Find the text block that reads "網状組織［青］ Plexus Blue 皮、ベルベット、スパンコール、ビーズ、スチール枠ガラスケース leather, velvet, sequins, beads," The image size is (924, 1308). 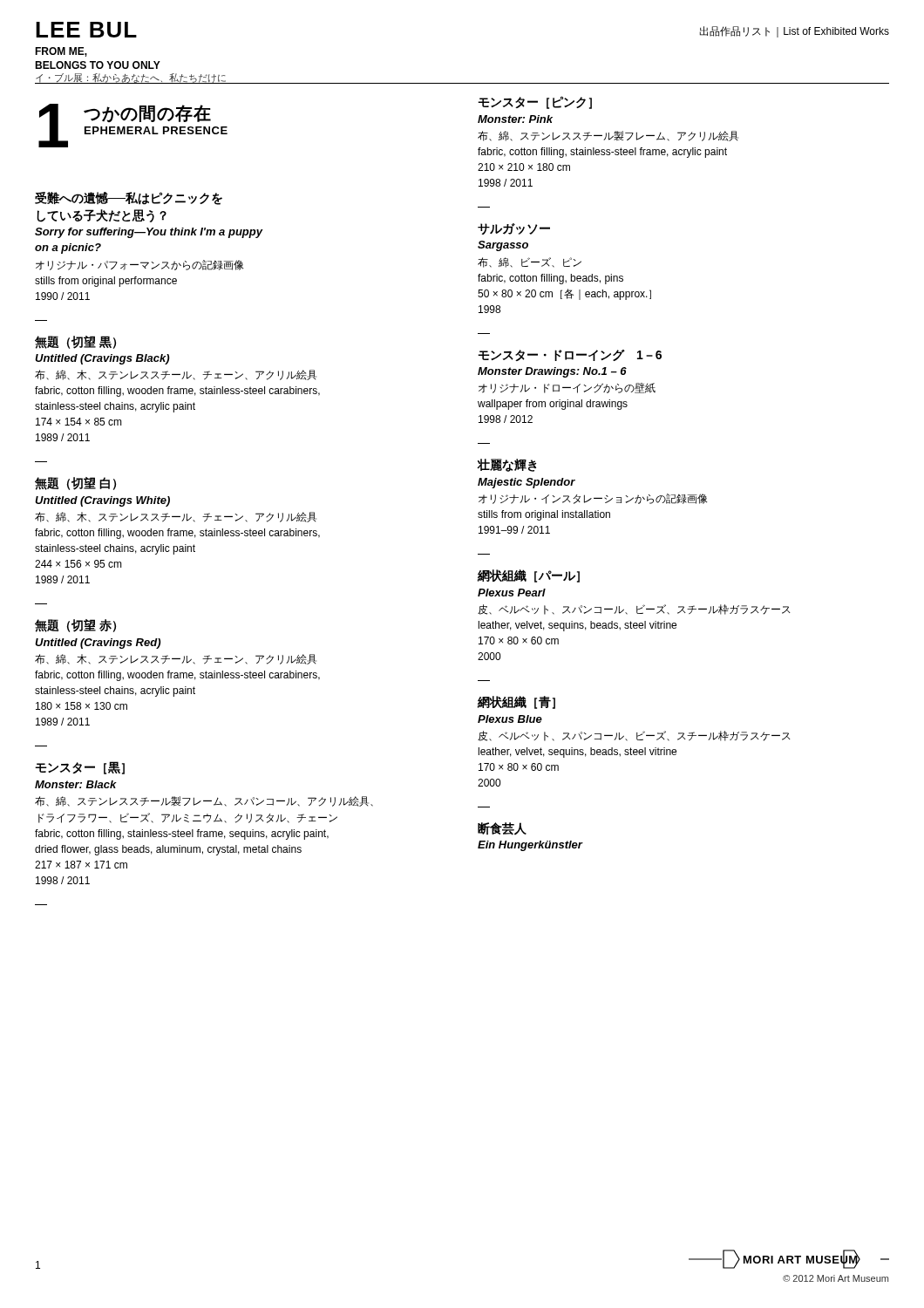point(683,742)
